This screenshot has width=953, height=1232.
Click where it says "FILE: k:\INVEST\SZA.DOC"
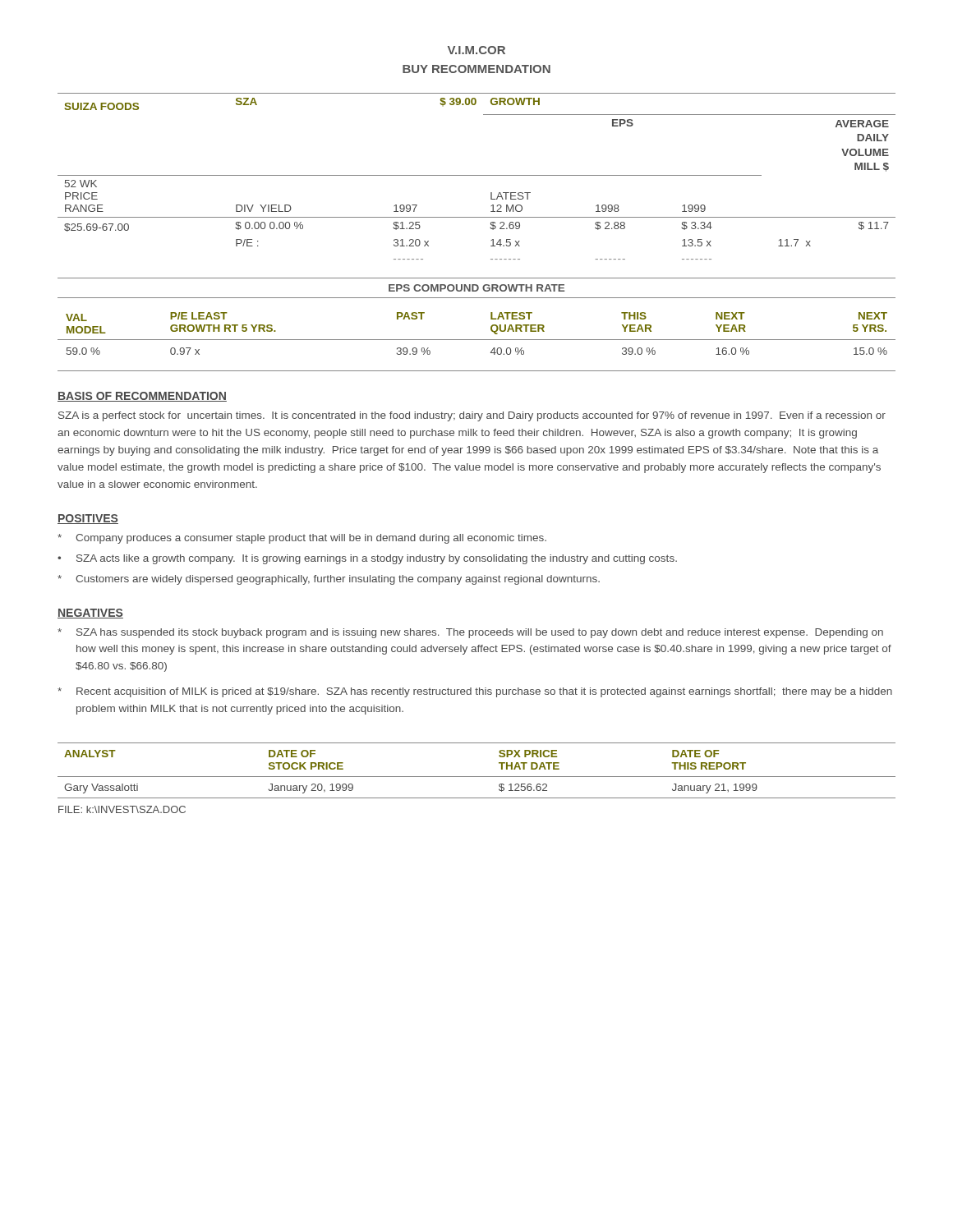[122, 810]
